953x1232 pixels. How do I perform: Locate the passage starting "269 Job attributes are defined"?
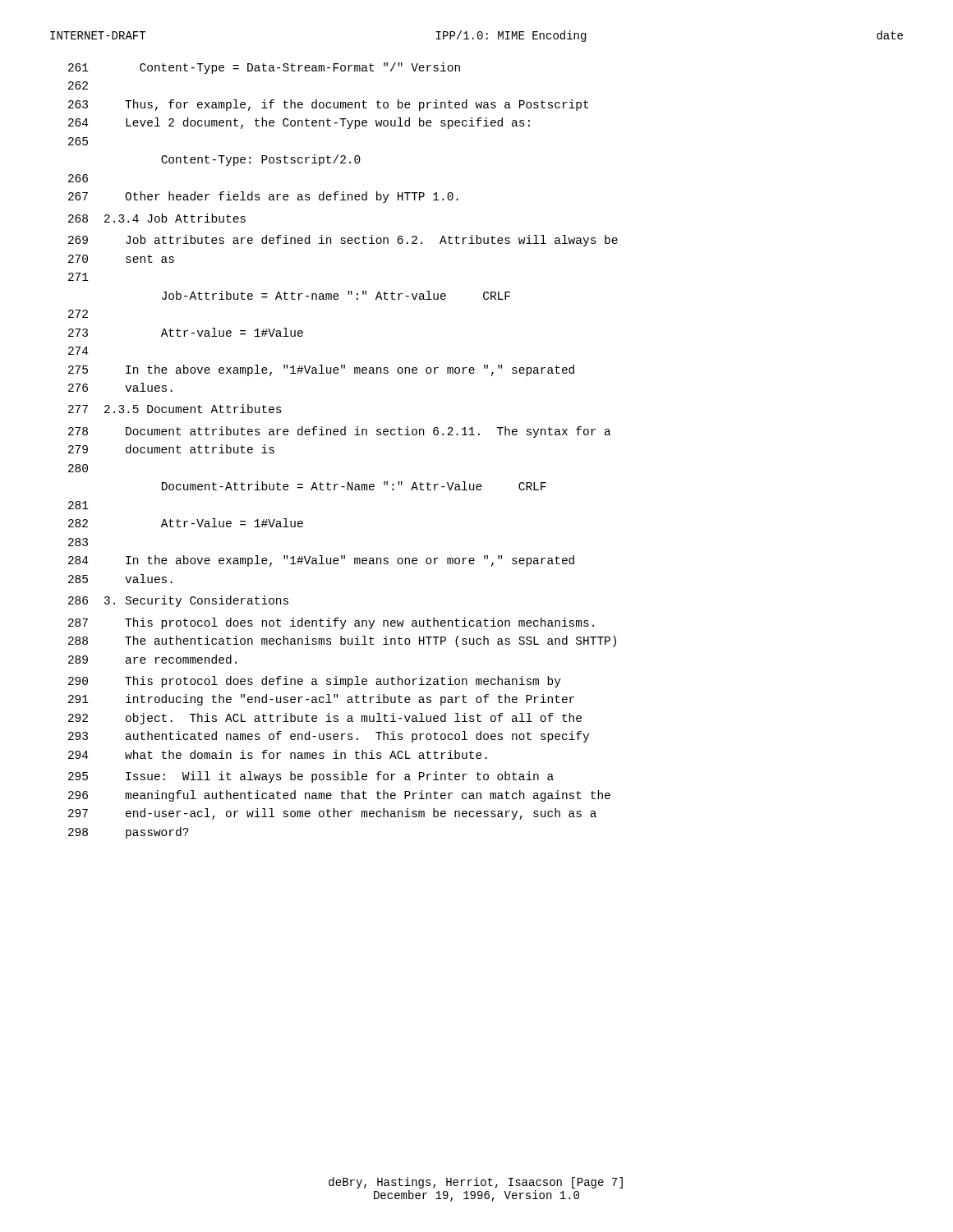coord(343,241)
